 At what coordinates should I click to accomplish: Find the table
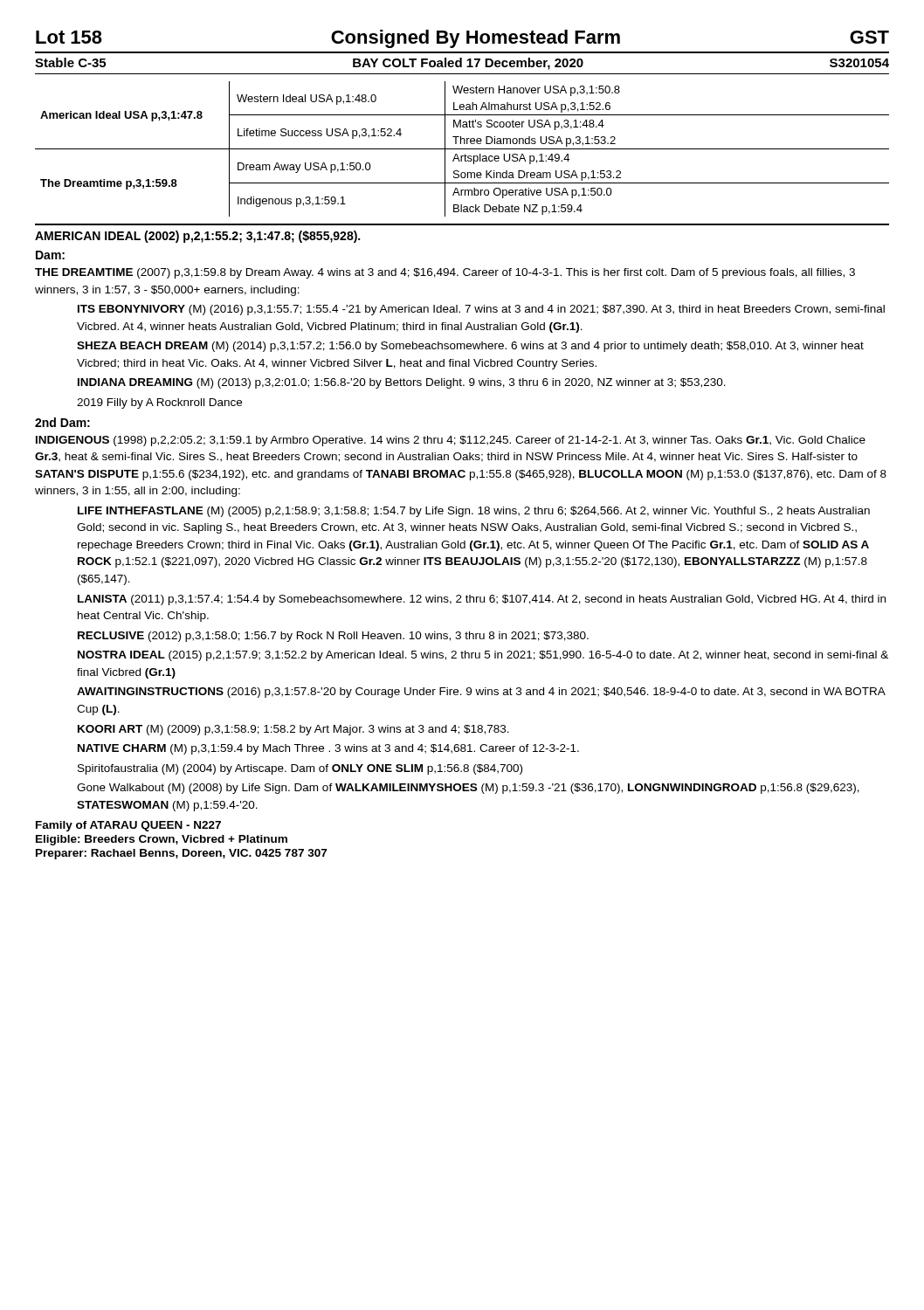pyautogui.click(x=462, y=149)
